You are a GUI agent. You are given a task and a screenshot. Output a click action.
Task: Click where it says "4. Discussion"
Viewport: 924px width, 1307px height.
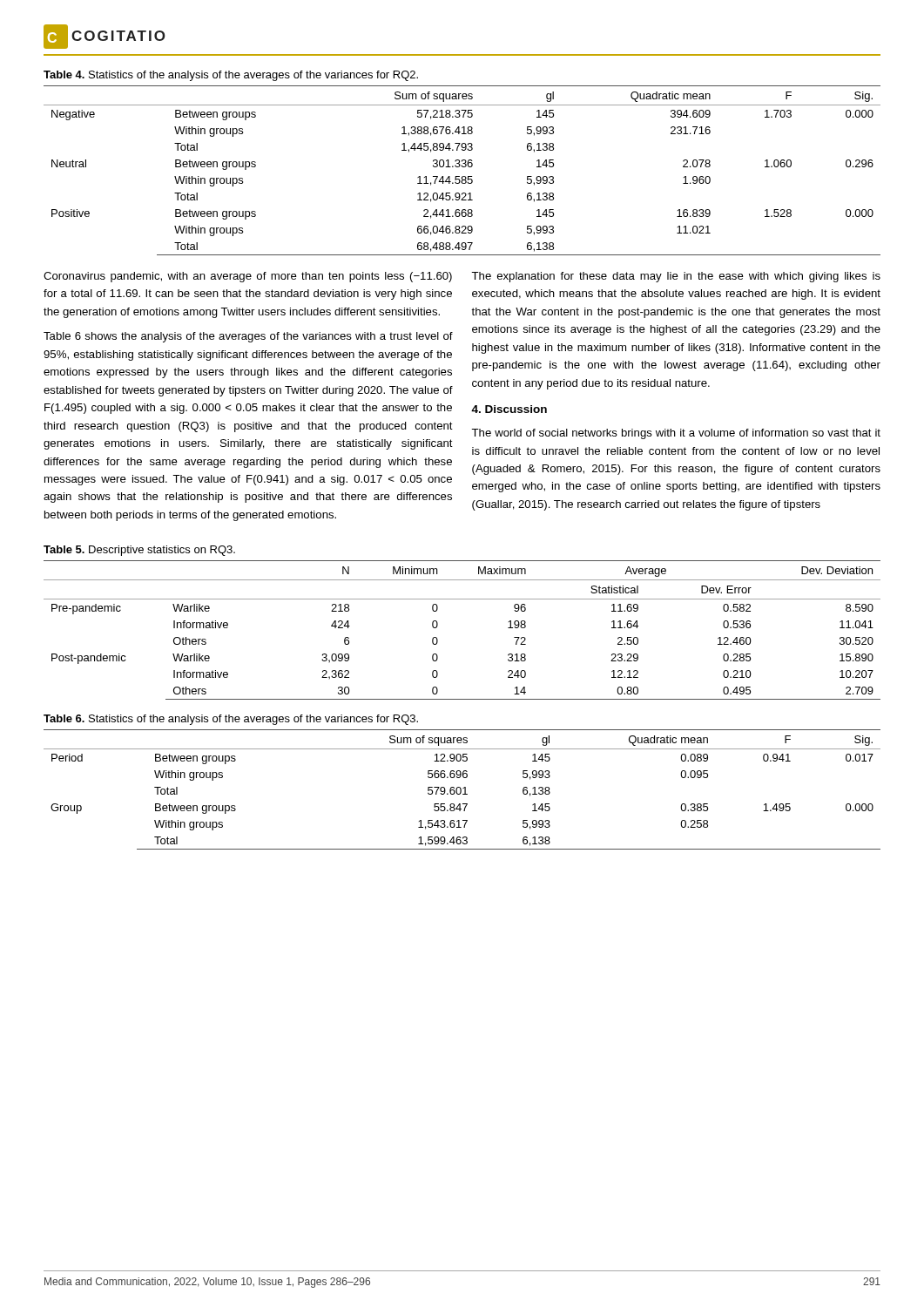point(509,409)
